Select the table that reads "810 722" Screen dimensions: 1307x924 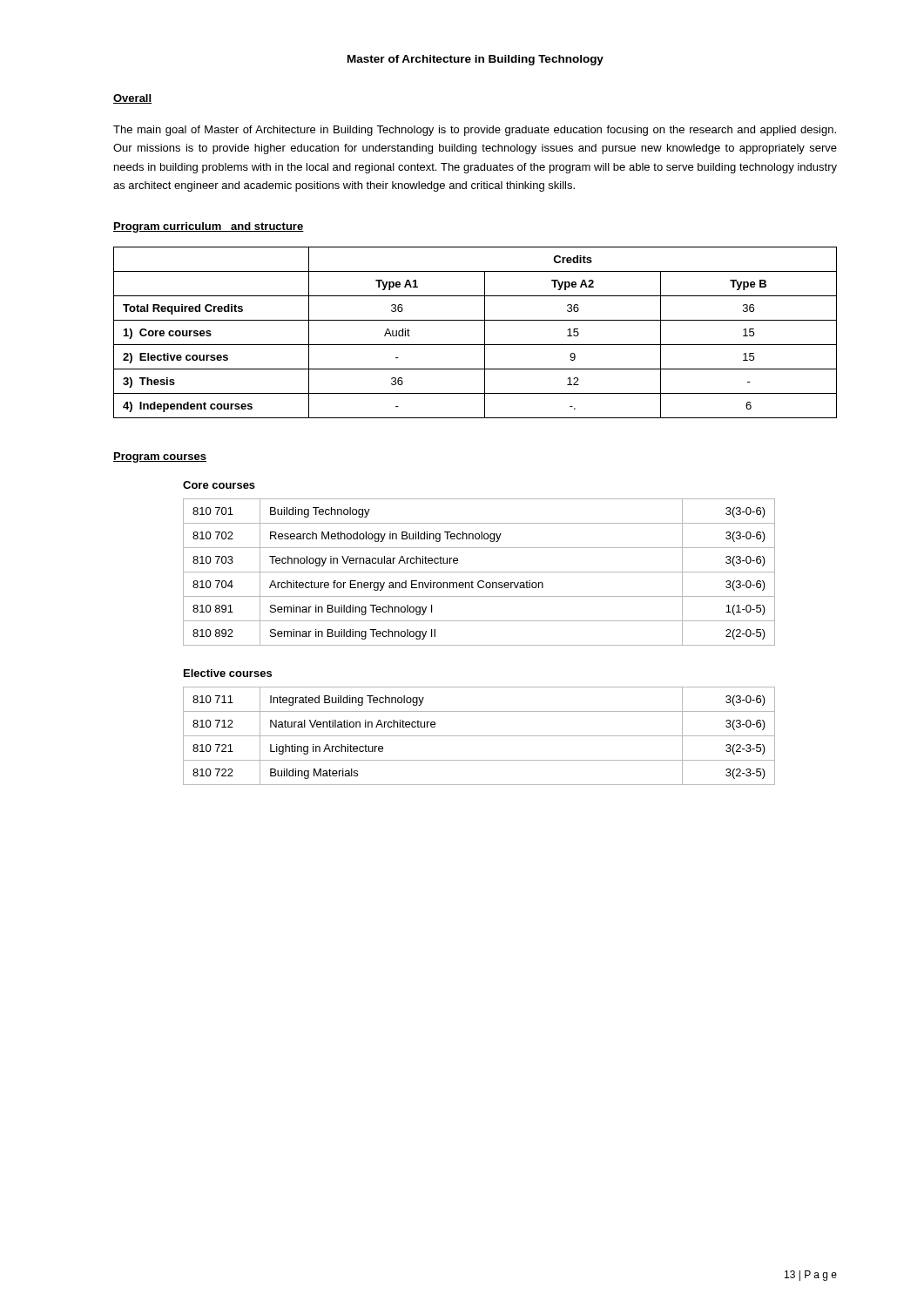[475, 736]
